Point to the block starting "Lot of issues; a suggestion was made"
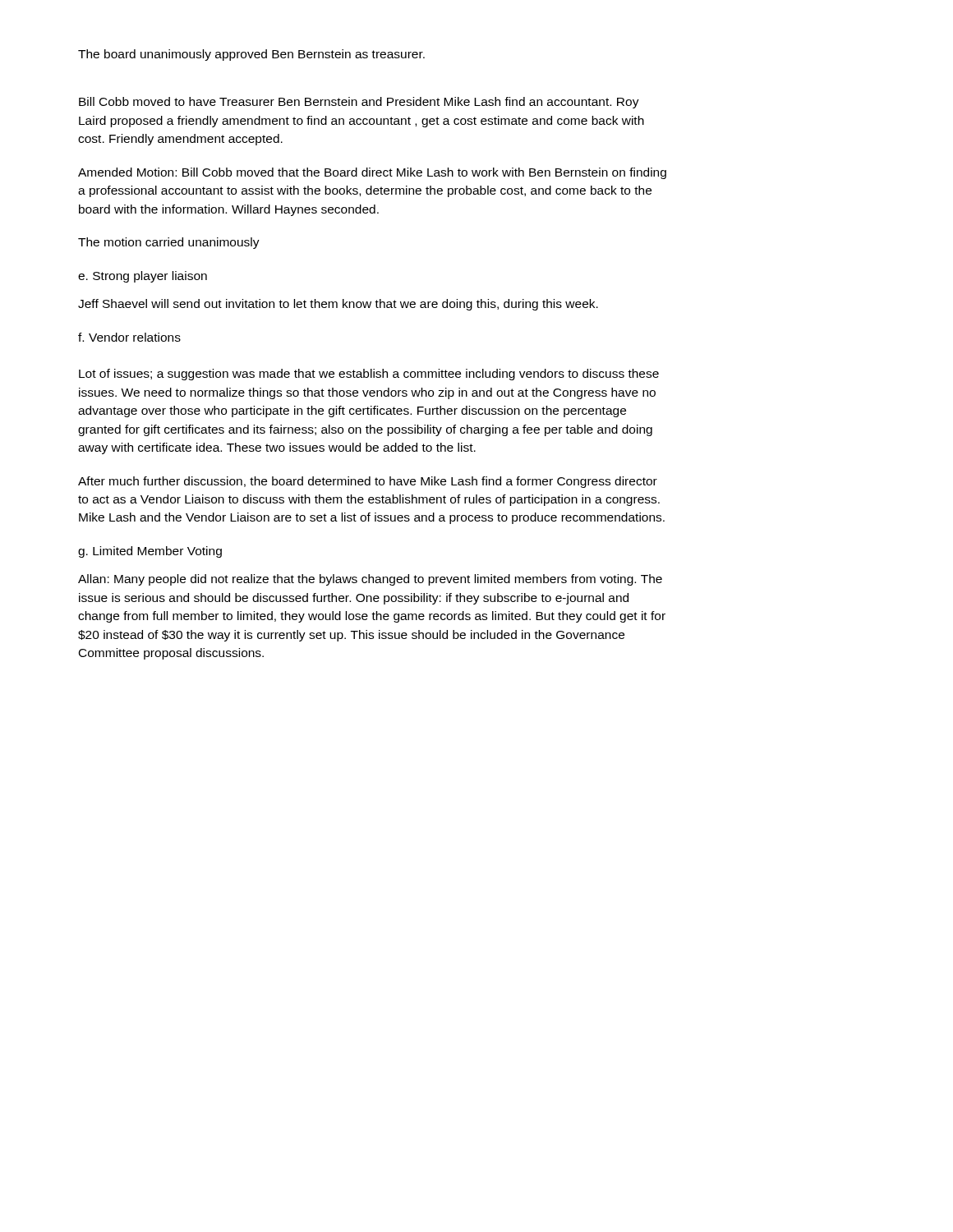 pyautogui.click(x=369, y=410)
